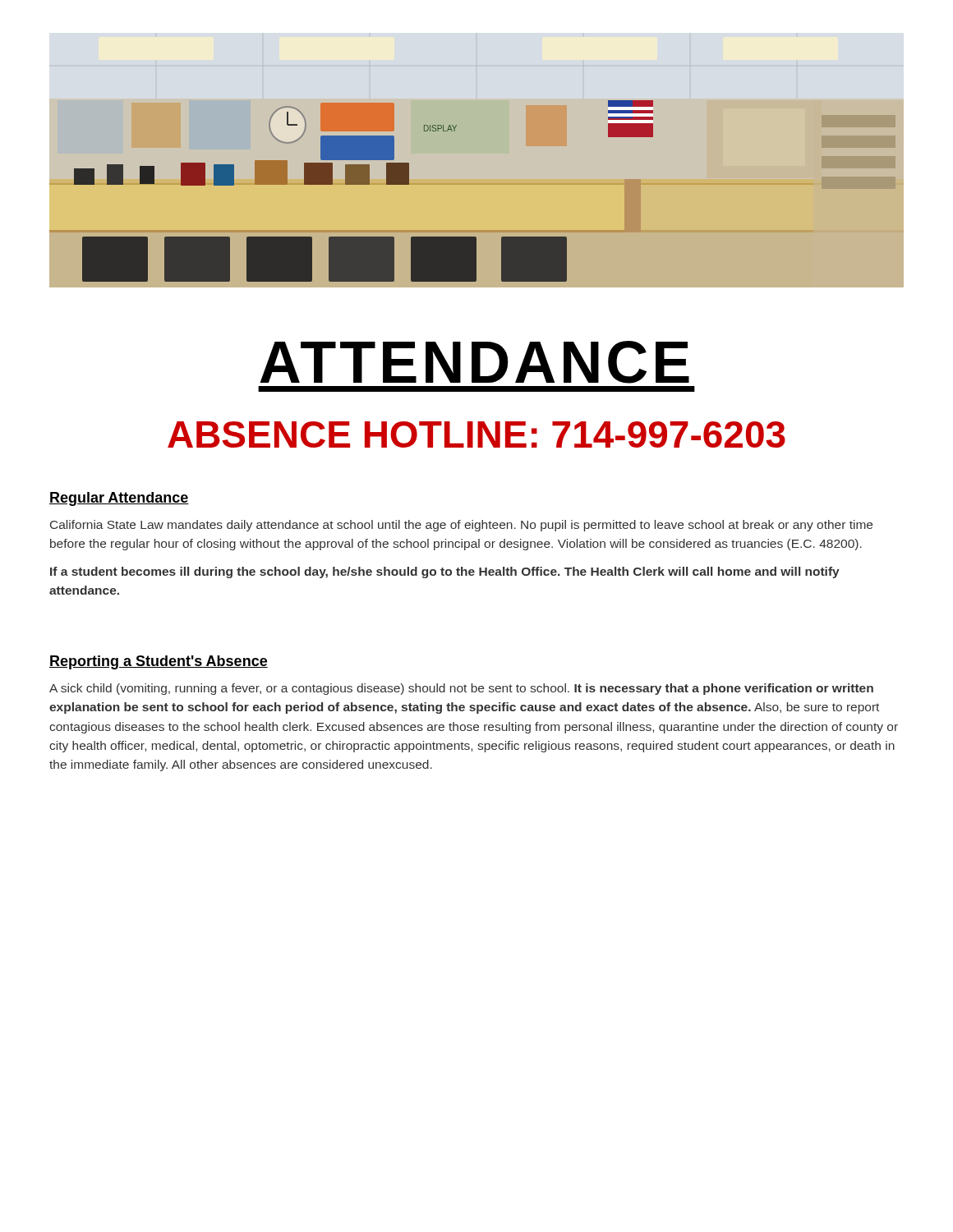Click where it says "ABSENCE HOTLINE: 714-997-6203"
This screenshot has height=1232, width=953.
[x=476, y=434]
